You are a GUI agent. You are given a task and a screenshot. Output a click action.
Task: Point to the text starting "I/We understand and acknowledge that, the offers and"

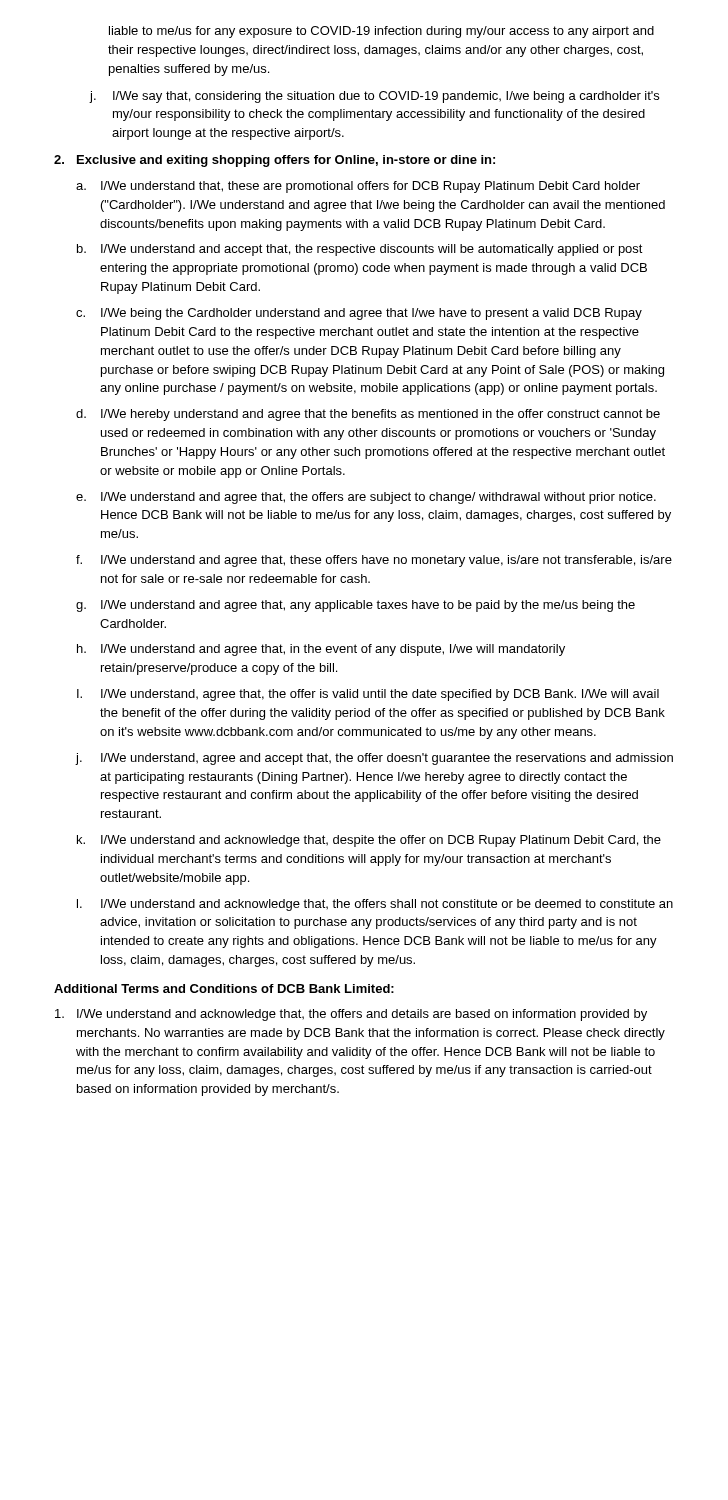(364, 1052)
